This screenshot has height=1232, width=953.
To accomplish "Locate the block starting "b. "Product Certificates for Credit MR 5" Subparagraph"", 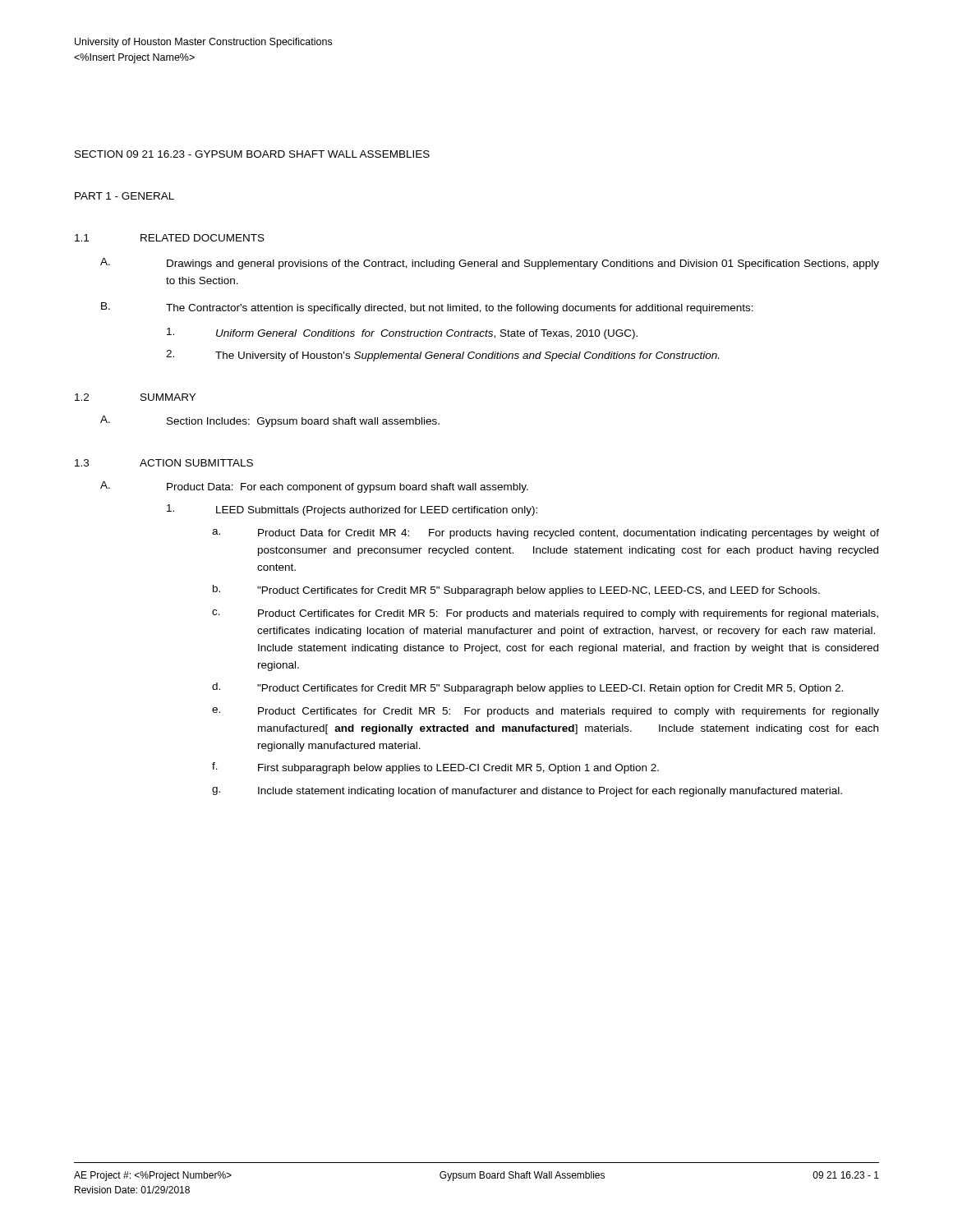I will (x=476, y=591).
